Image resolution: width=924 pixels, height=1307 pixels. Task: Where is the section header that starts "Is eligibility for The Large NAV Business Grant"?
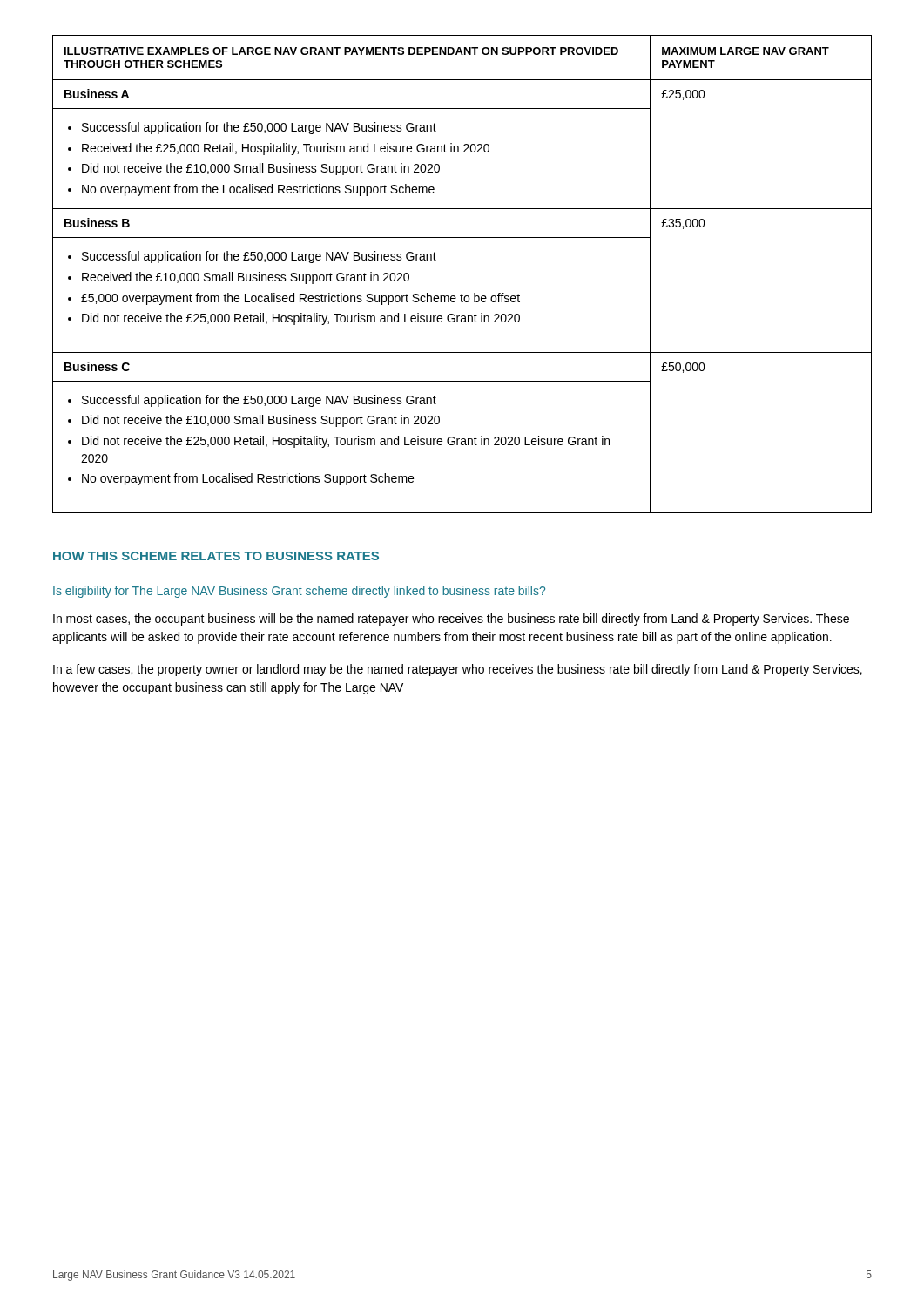tap(299, 591)
